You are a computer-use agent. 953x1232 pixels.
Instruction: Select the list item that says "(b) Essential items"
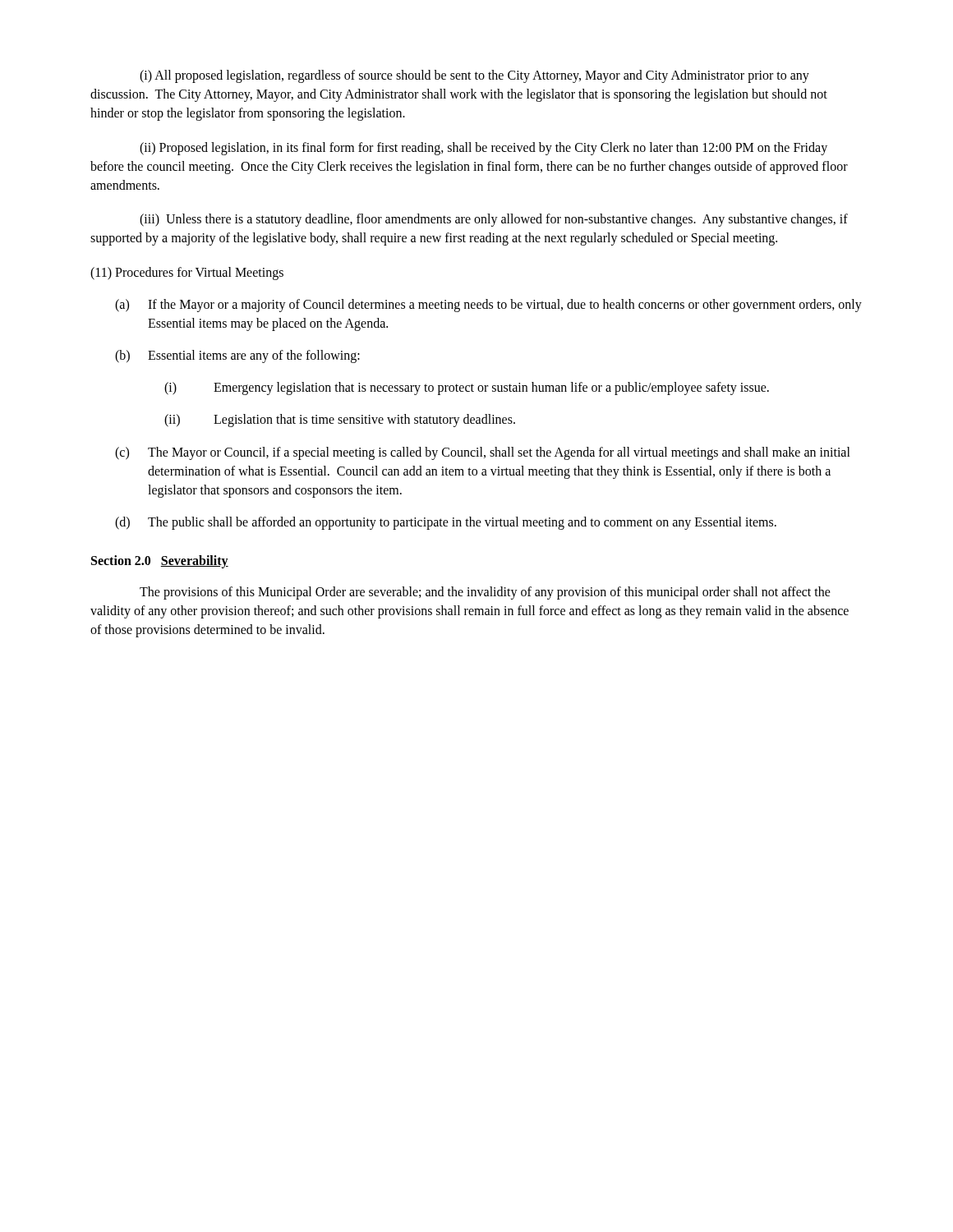pyautogui.click(x=238, y=355)
